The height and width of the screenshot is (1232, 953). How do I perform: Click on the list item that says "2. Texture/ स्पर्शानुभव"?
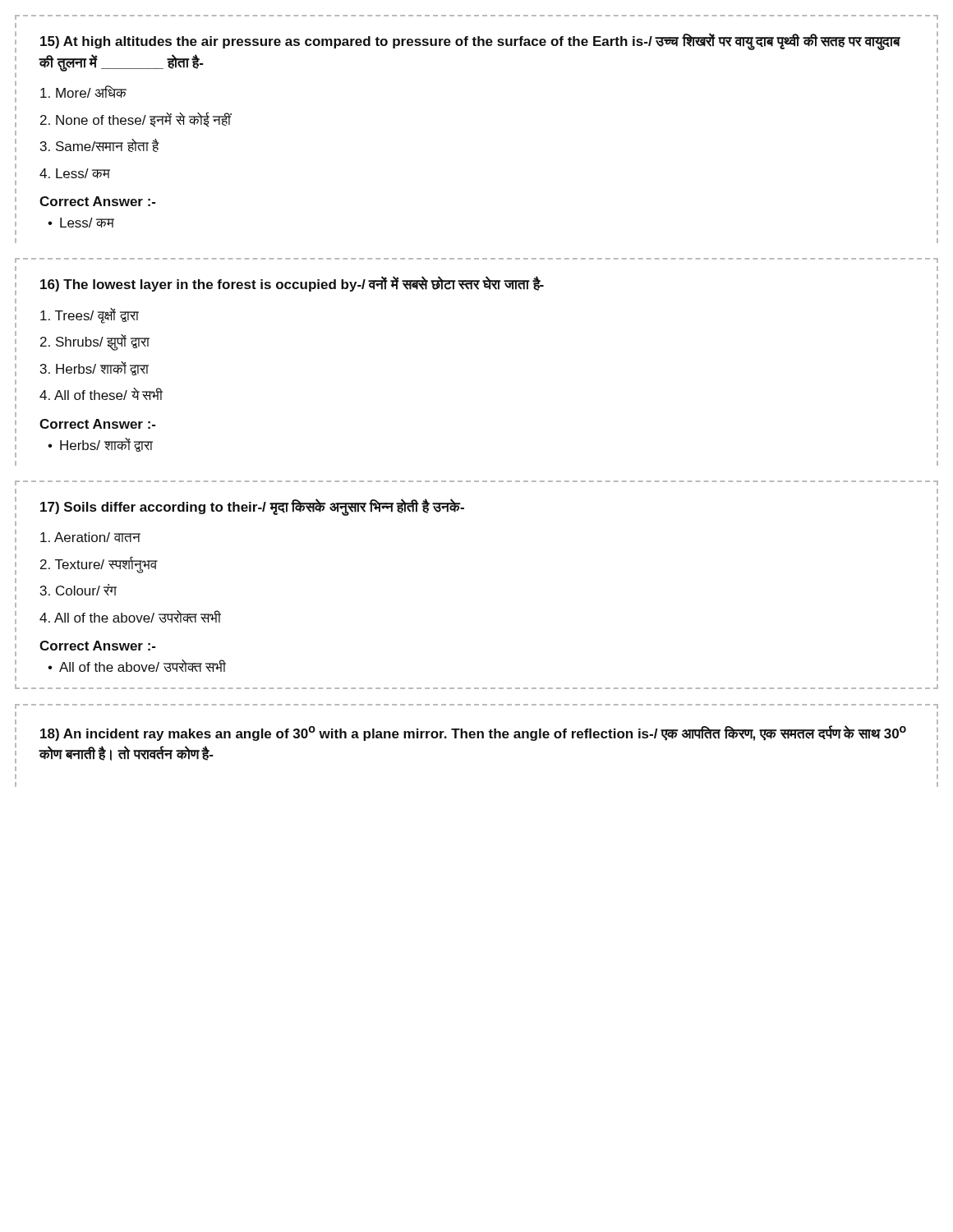[x=98, y=564]
